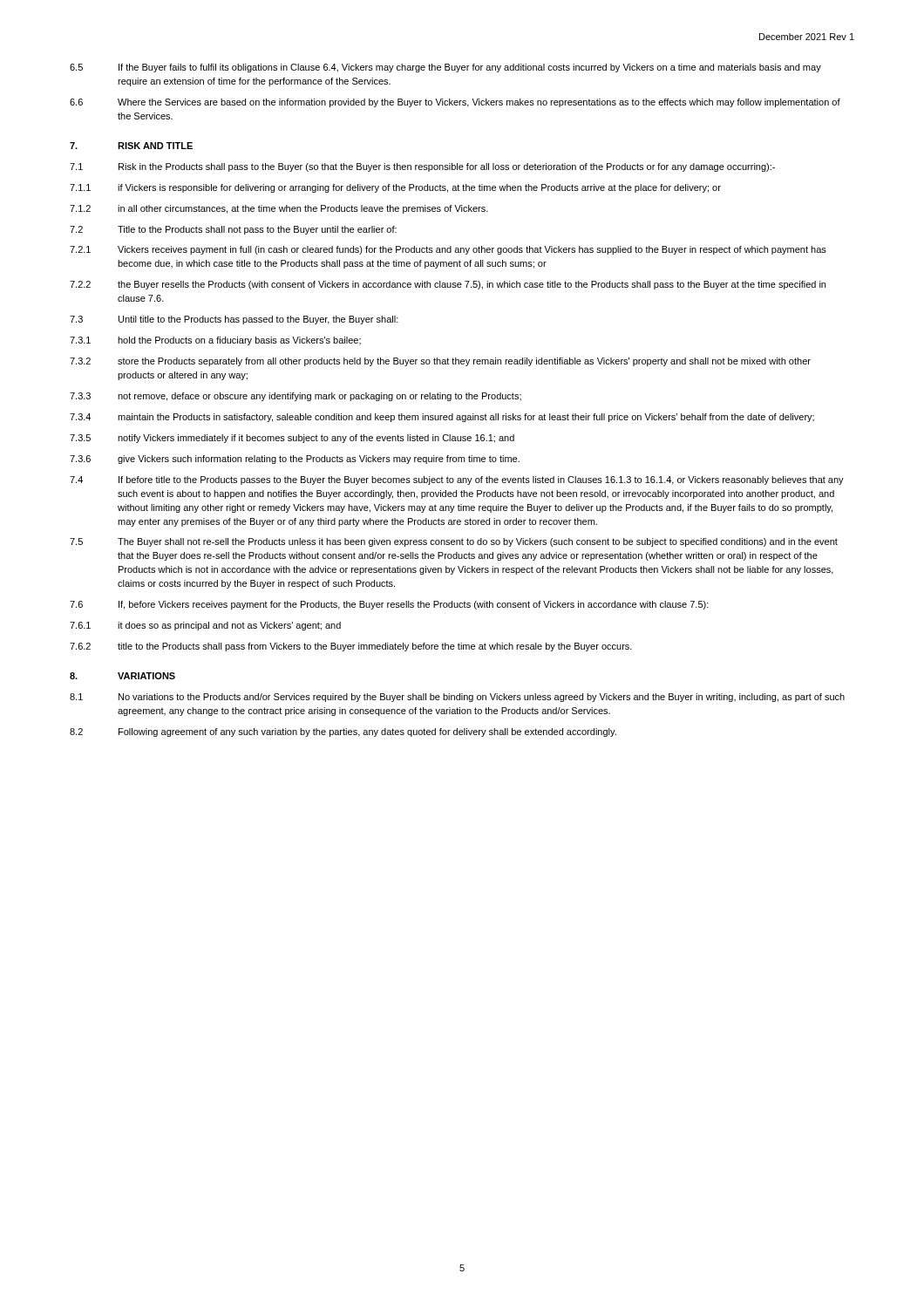Select the passage starting "4If before title to"
924x1308 pixels.
(460, 501)
